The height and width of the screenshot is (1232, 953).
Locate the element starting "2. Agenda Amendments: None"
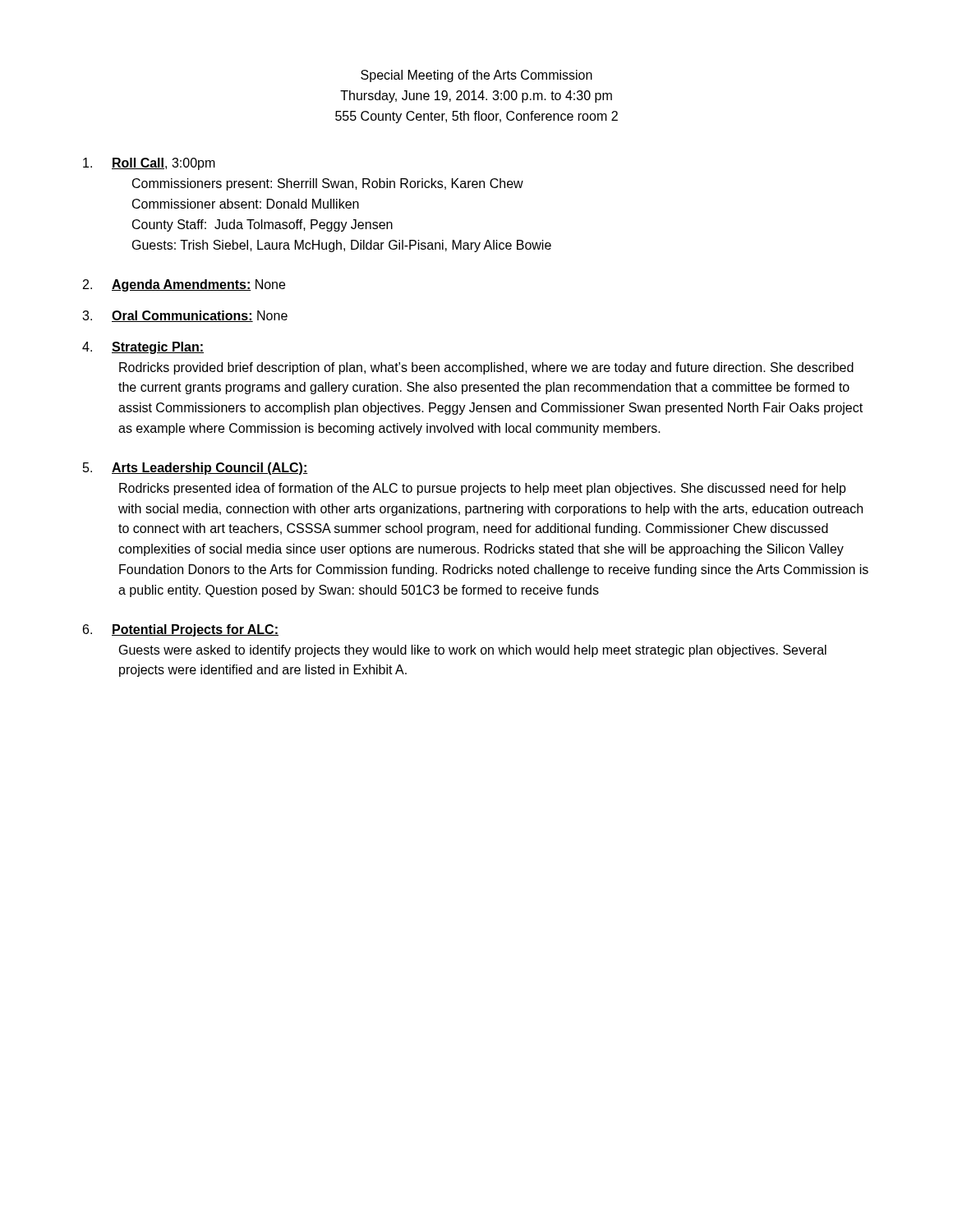click(x=184, y=285)
